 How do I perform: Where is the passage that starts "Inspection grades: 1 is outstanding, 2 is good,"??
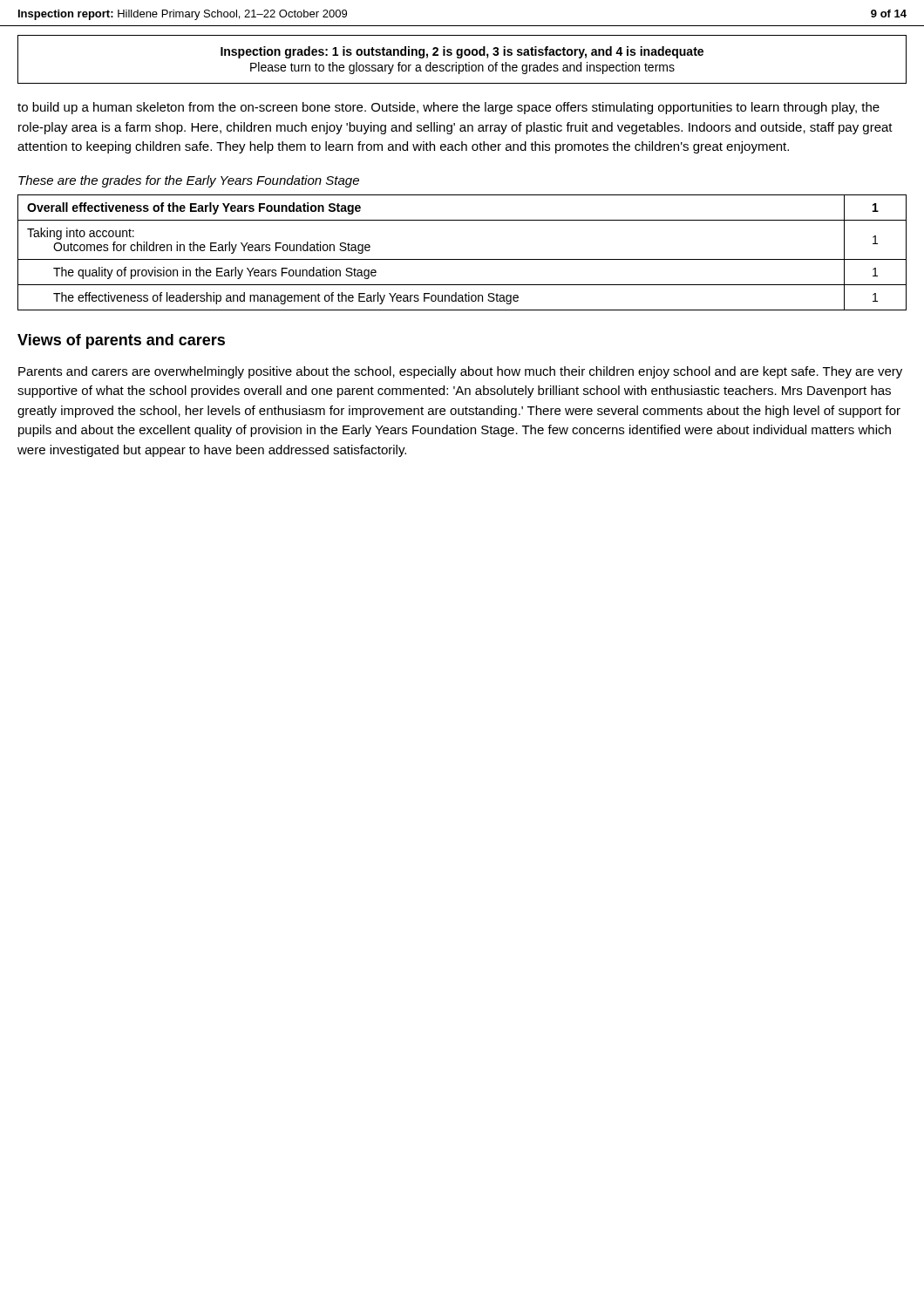tap(462, 59)
